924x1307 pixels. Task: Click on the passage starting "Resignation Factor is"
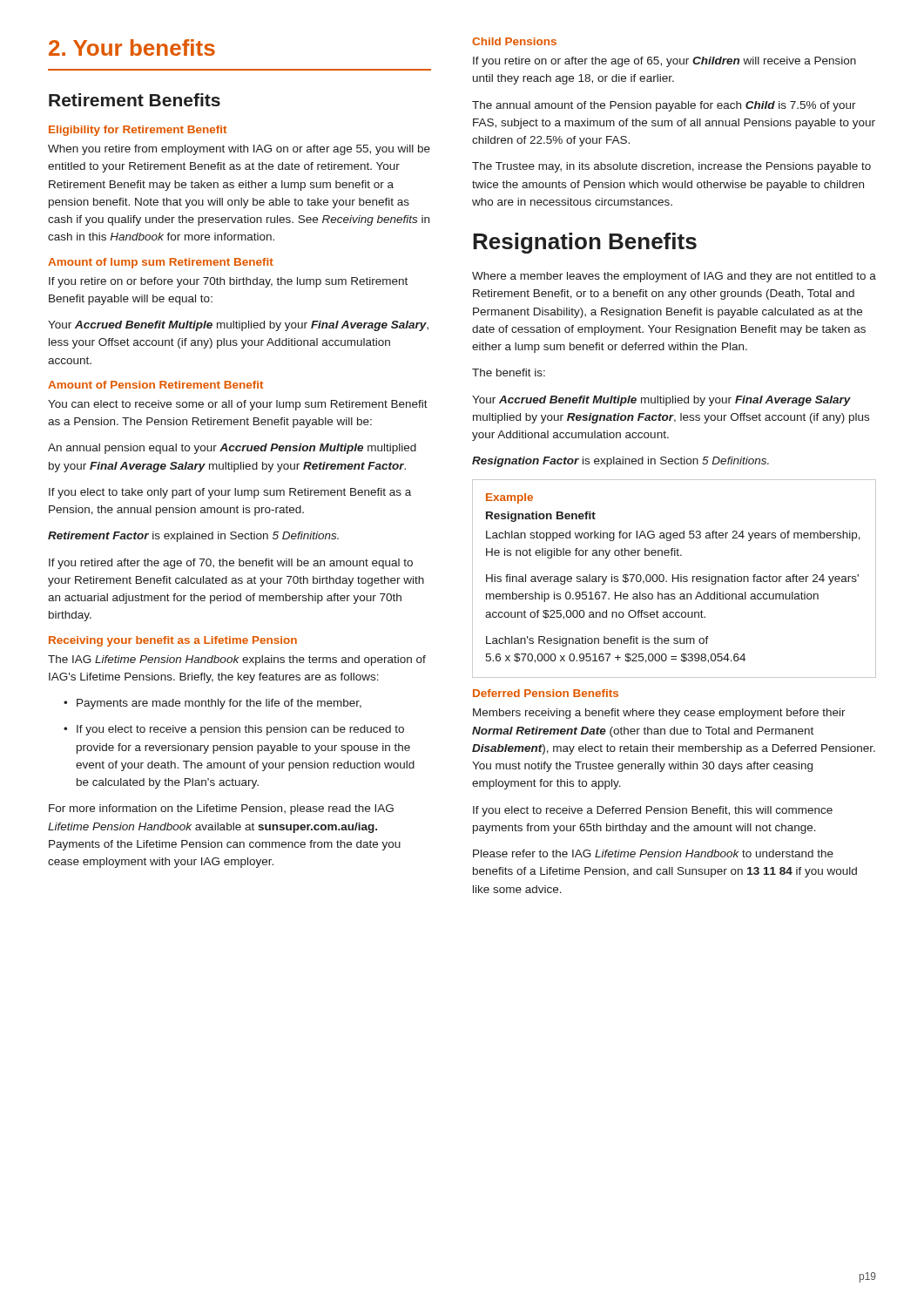click(674, 461)
